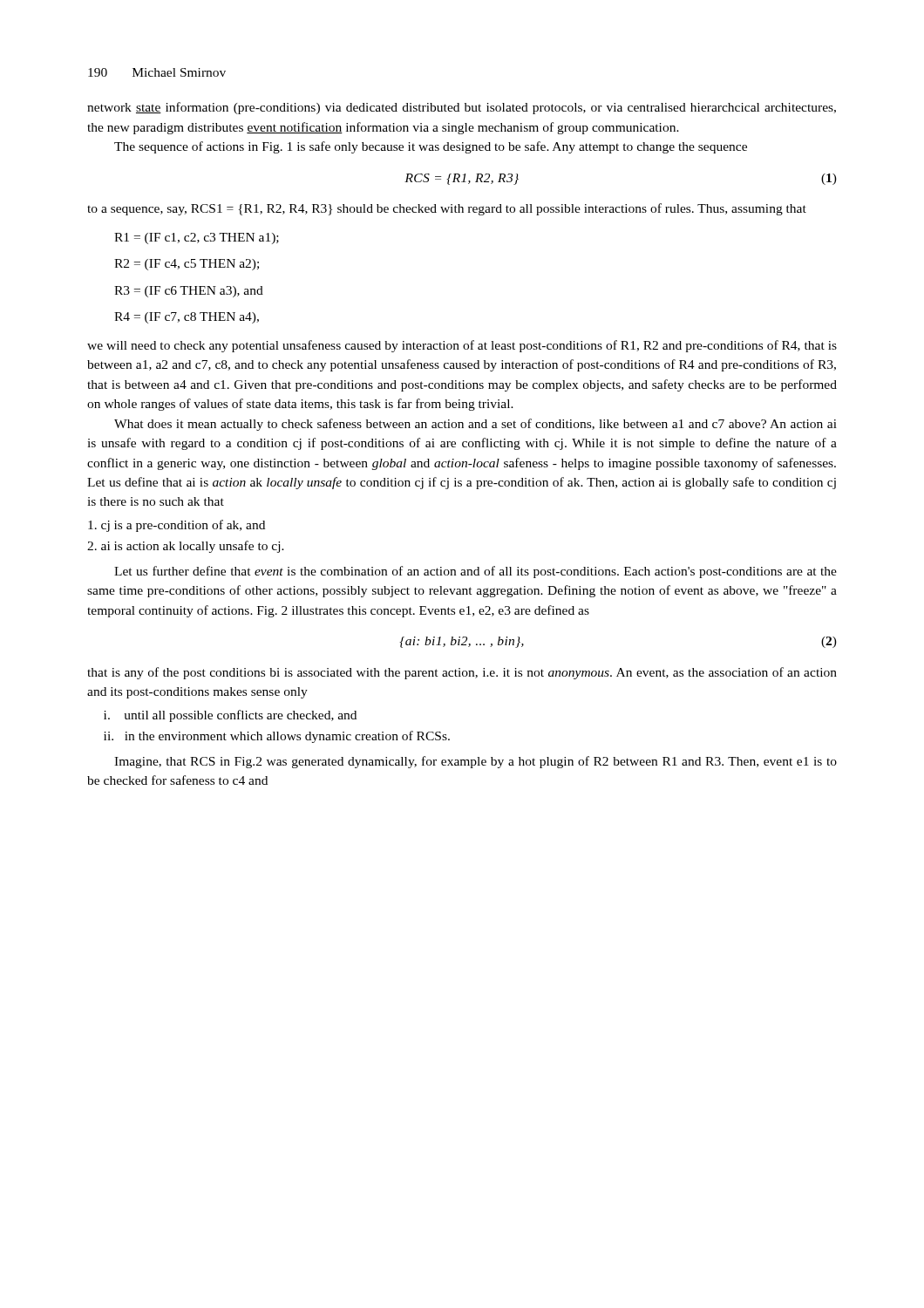Click on the text block that reads "R3 = (IF c6 THEN a3),"
The height and width of the screenshot is (1308, 924).
click(189, 290)
